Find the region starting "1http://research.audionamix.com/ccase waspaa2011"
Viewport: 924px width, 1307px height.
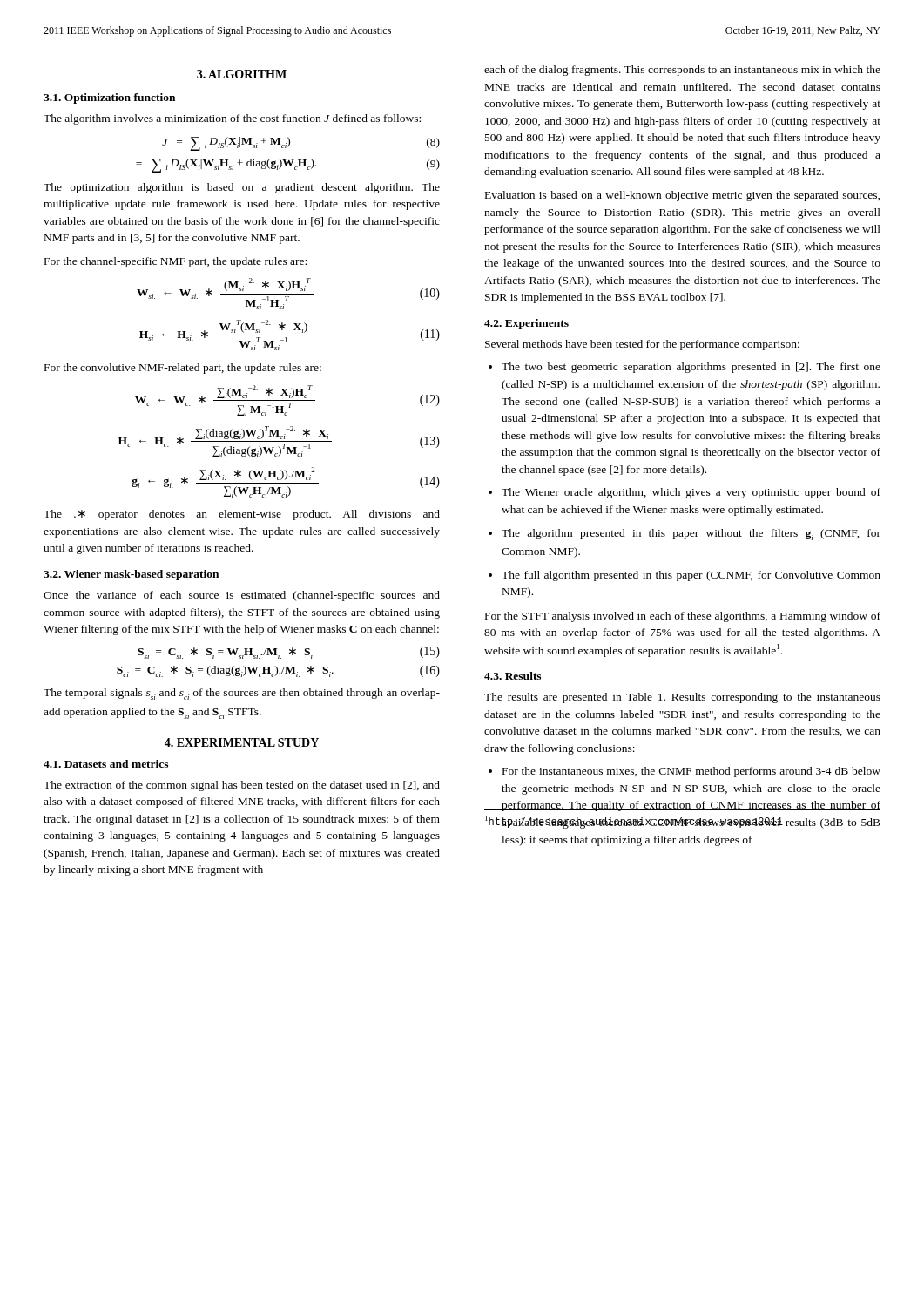[x=634, y=821]
